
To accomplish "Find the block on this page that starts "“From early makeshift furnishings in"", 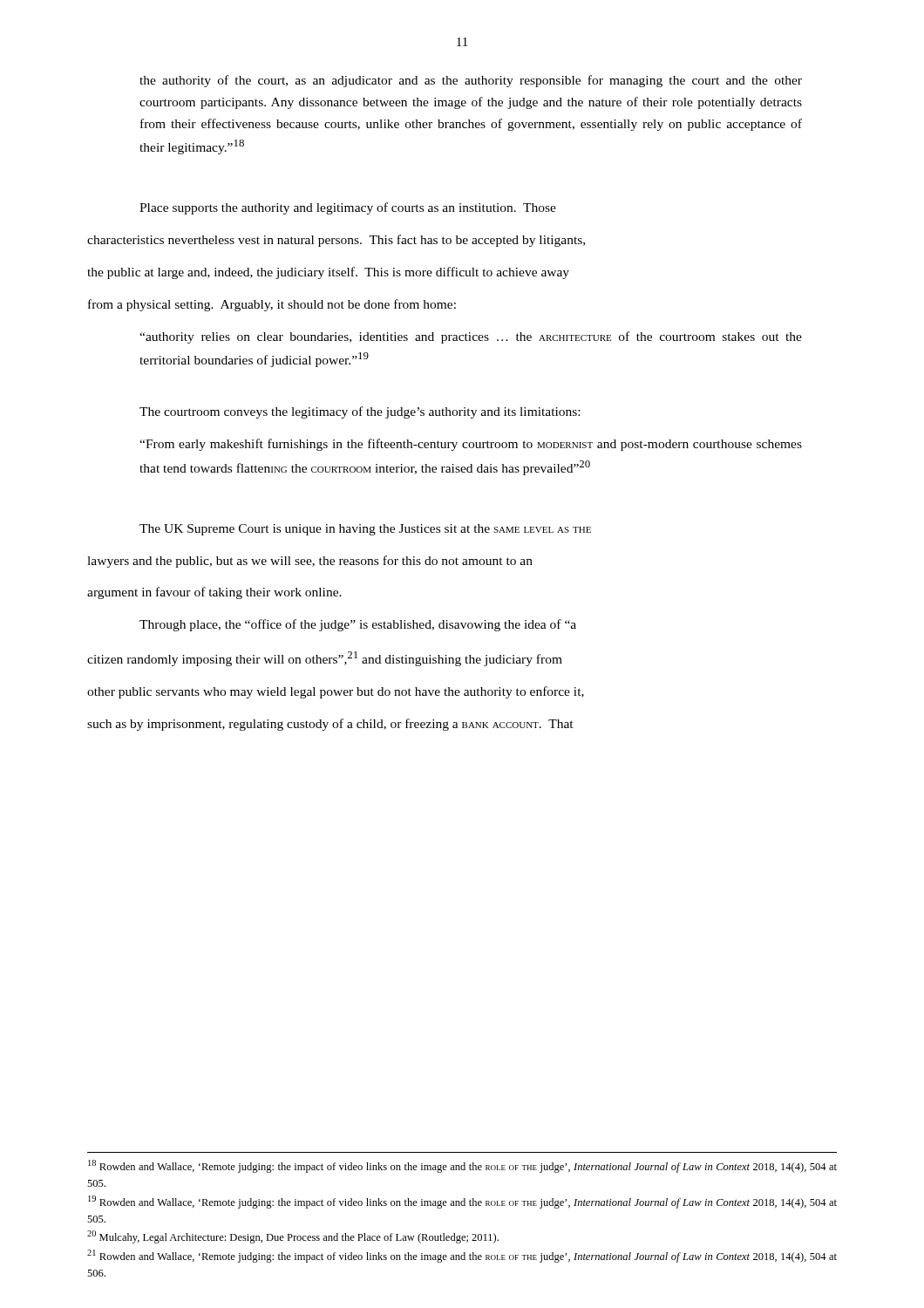I will click(x=471, y=456).
